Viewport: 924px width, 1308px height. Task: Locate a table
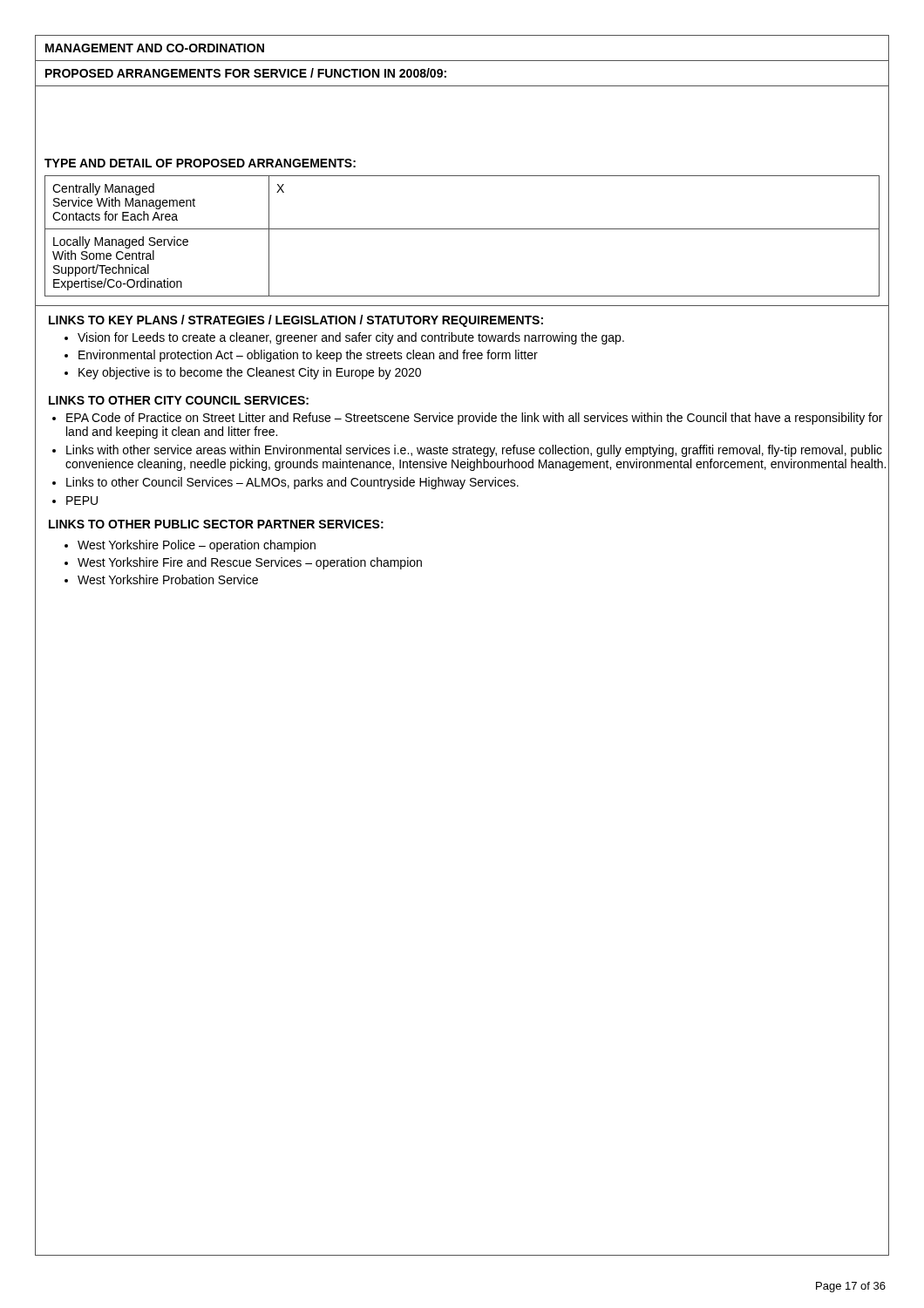462,241
